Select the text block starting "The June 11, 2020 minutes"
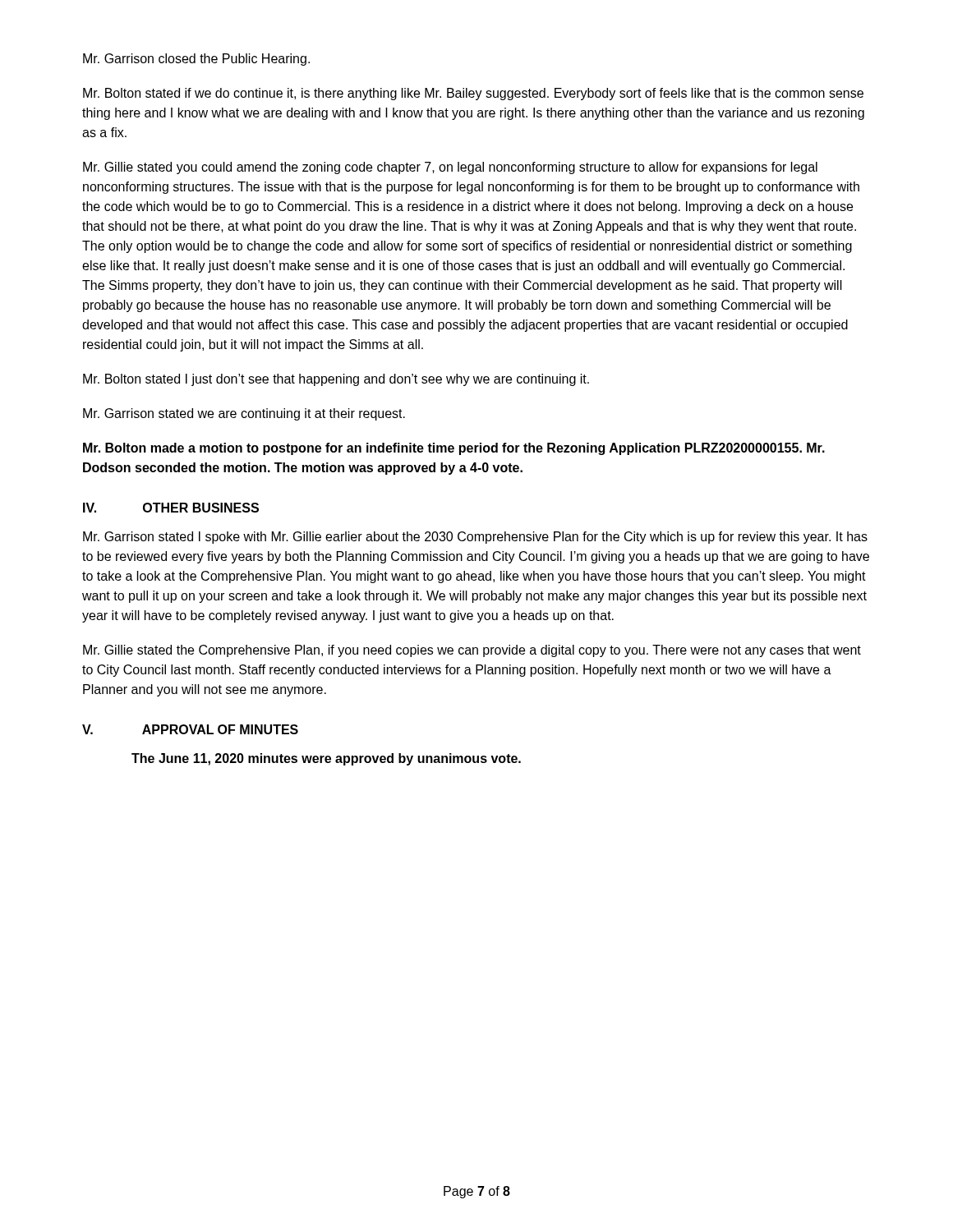This screenshot has width=953, height=1232. pos(326,758)
